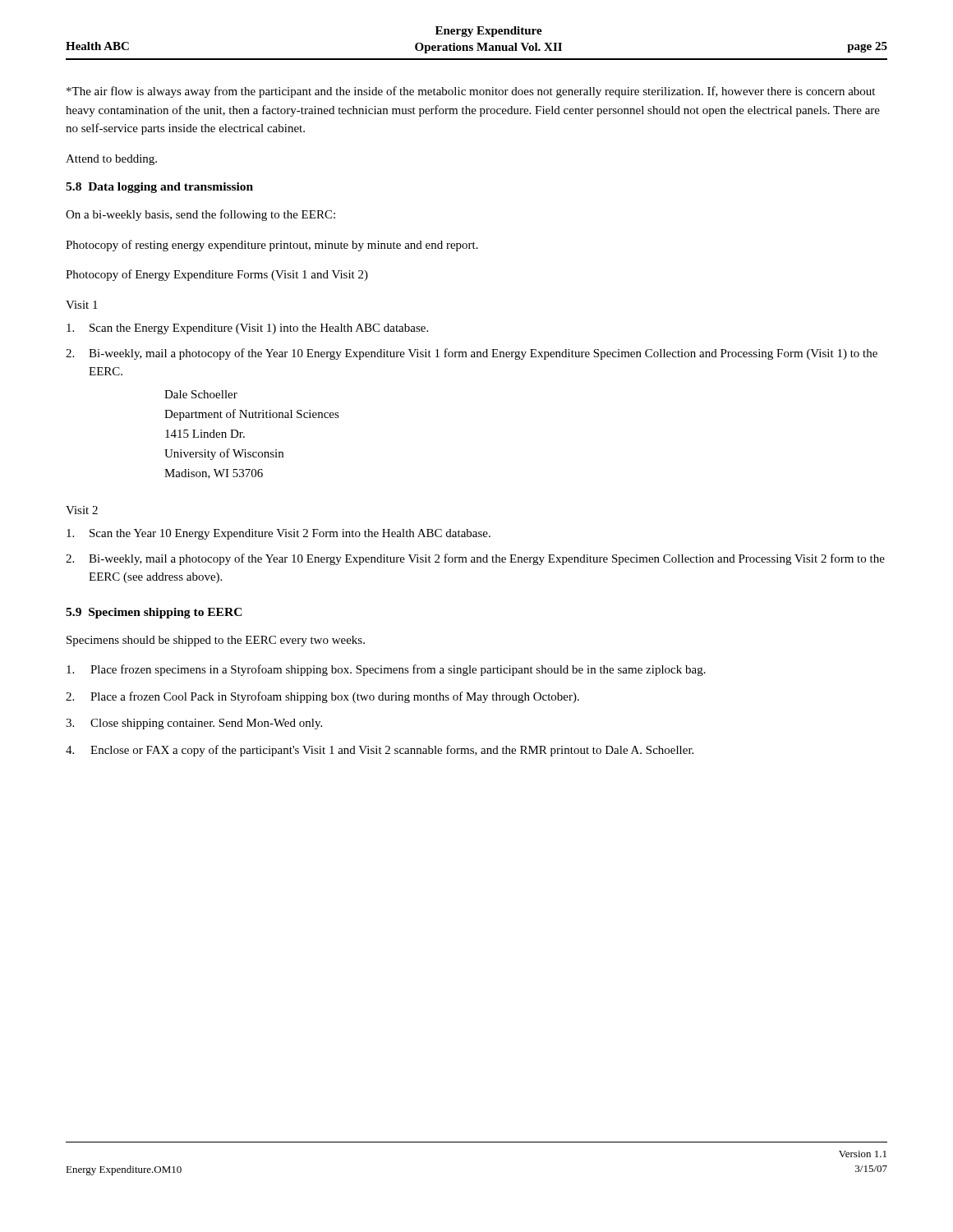
Task: Locate the block starting "Attend to bedding."
Action: 112,158
